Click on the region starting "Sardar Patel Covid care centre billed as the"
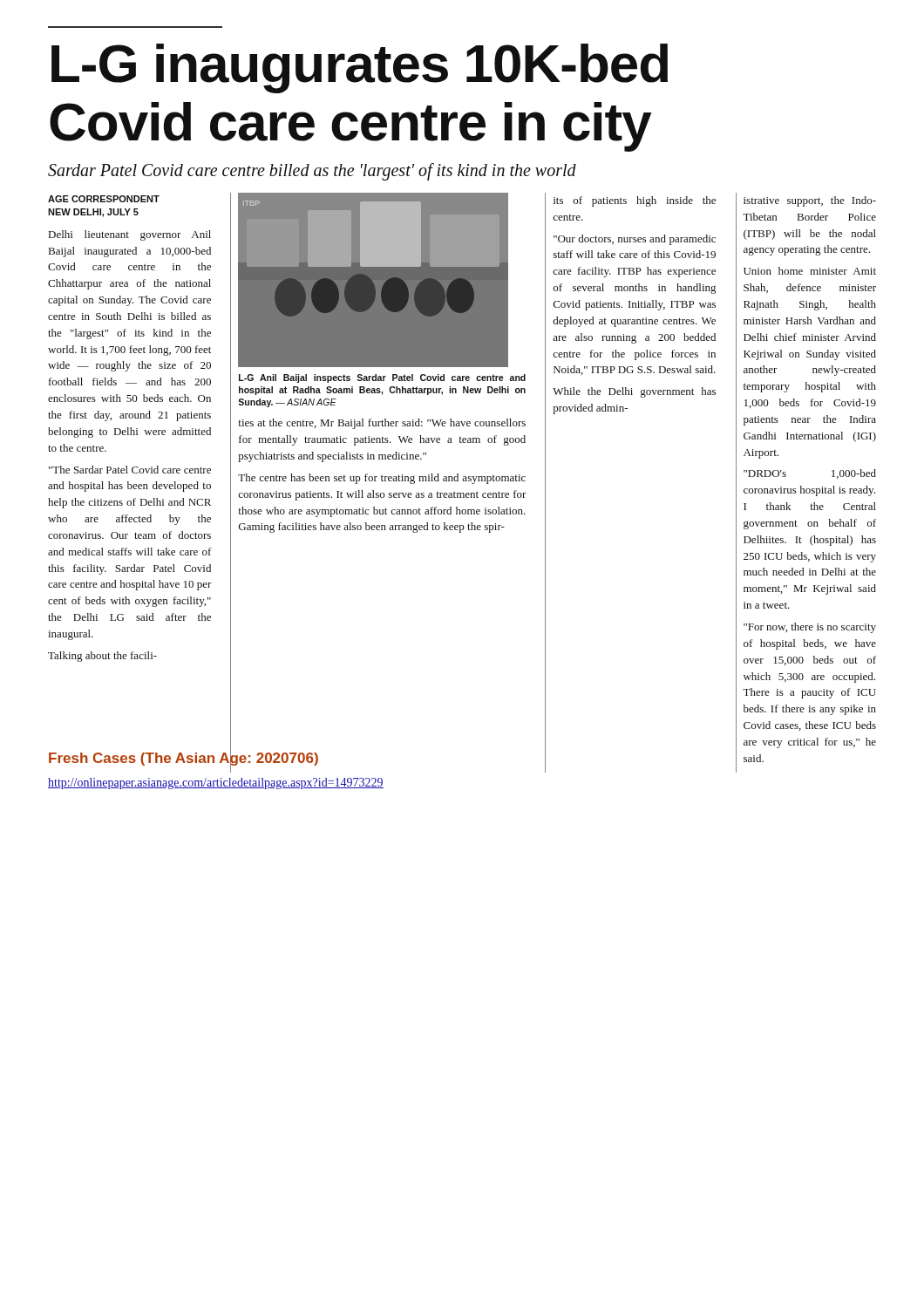924x1308 pixels. 462,170
